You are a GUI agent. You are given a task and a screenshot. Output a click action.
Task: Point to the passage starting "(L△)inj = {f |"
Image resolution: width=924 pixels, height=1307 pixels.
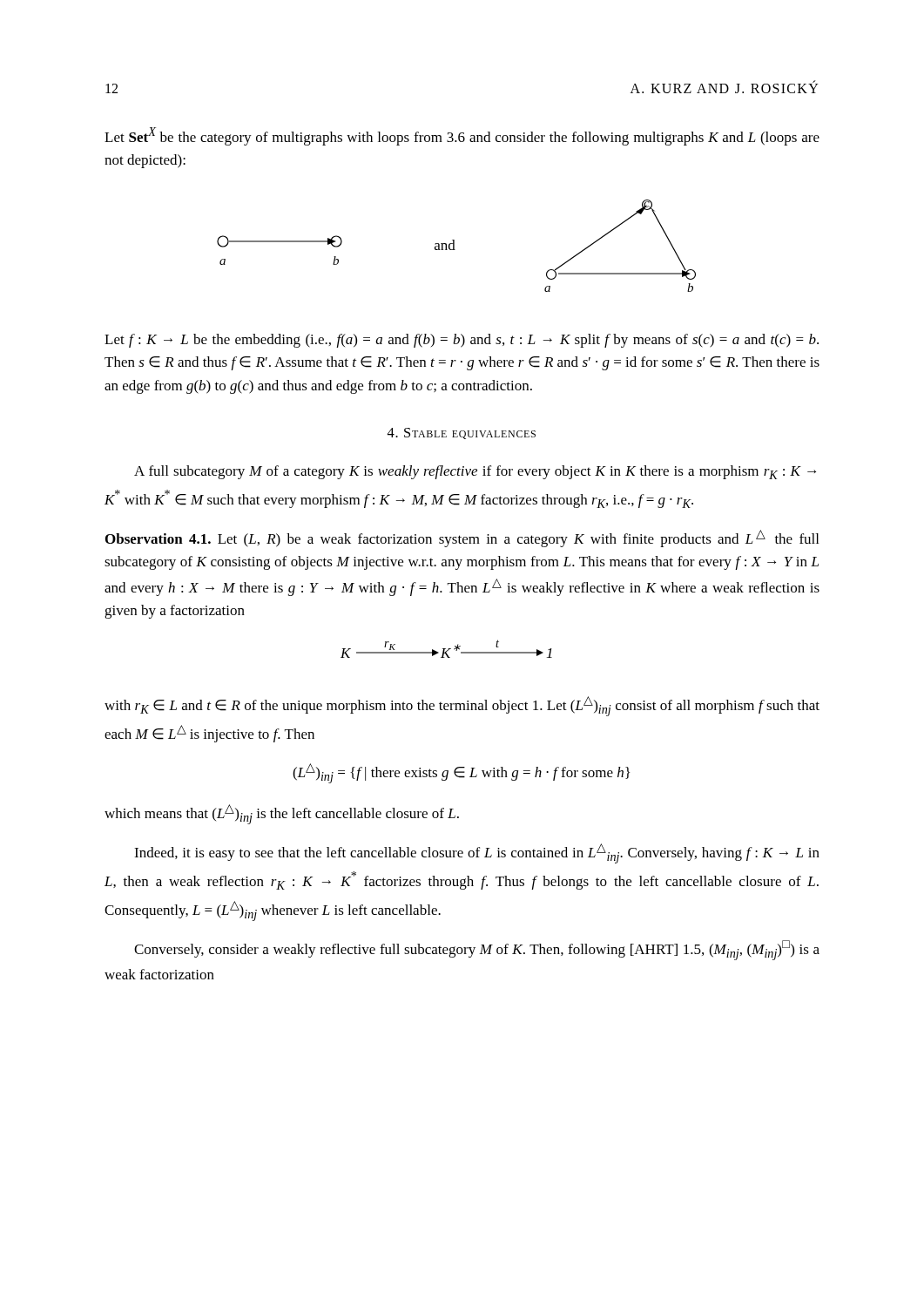462,772
